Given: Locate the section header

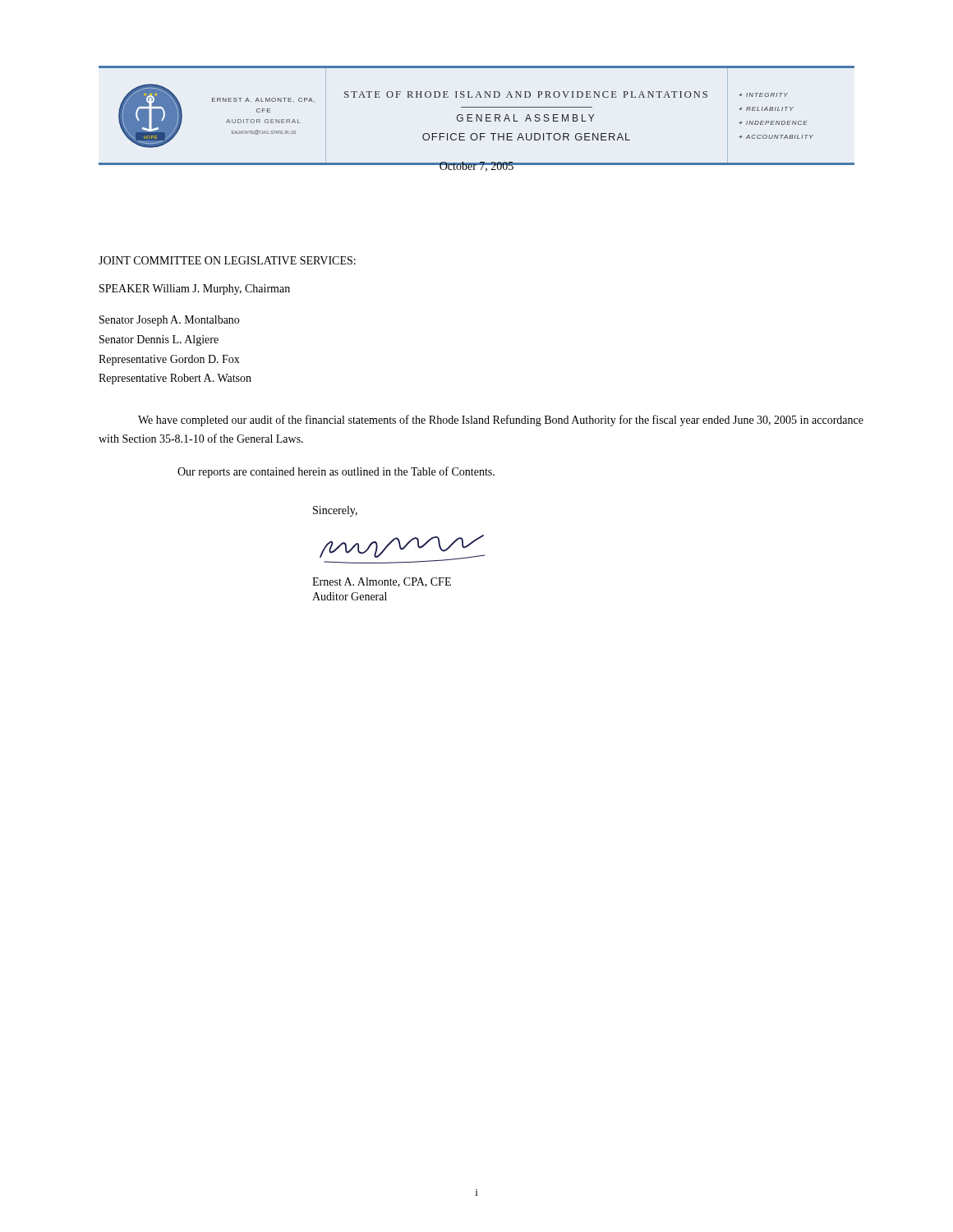Looking at the screenshot, I should point(227,261).
